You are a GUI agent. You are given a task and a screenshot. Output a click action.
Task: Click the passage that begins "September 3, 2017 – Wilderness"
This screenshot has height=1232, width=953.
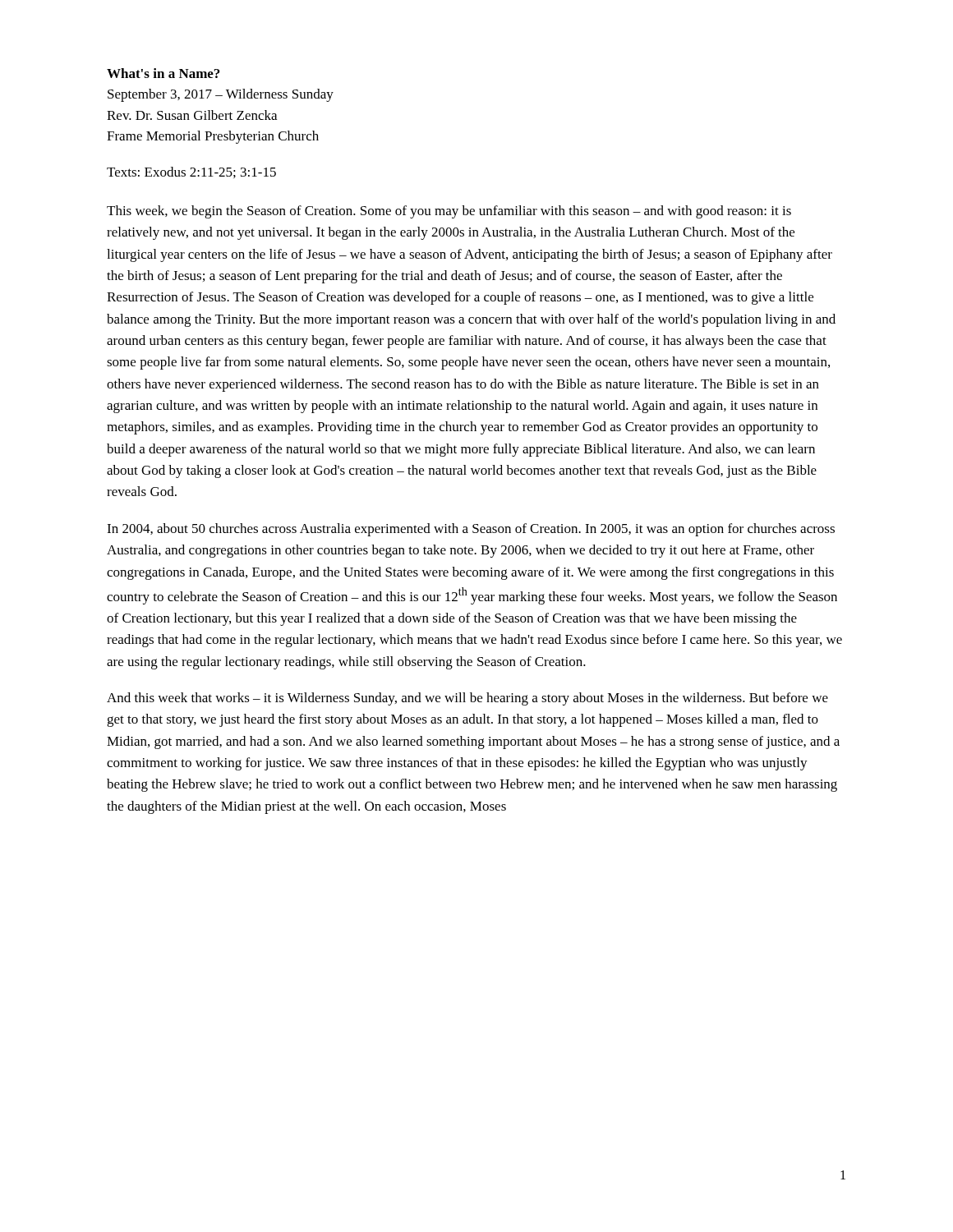pyautogui.click(x=221, y=95)
